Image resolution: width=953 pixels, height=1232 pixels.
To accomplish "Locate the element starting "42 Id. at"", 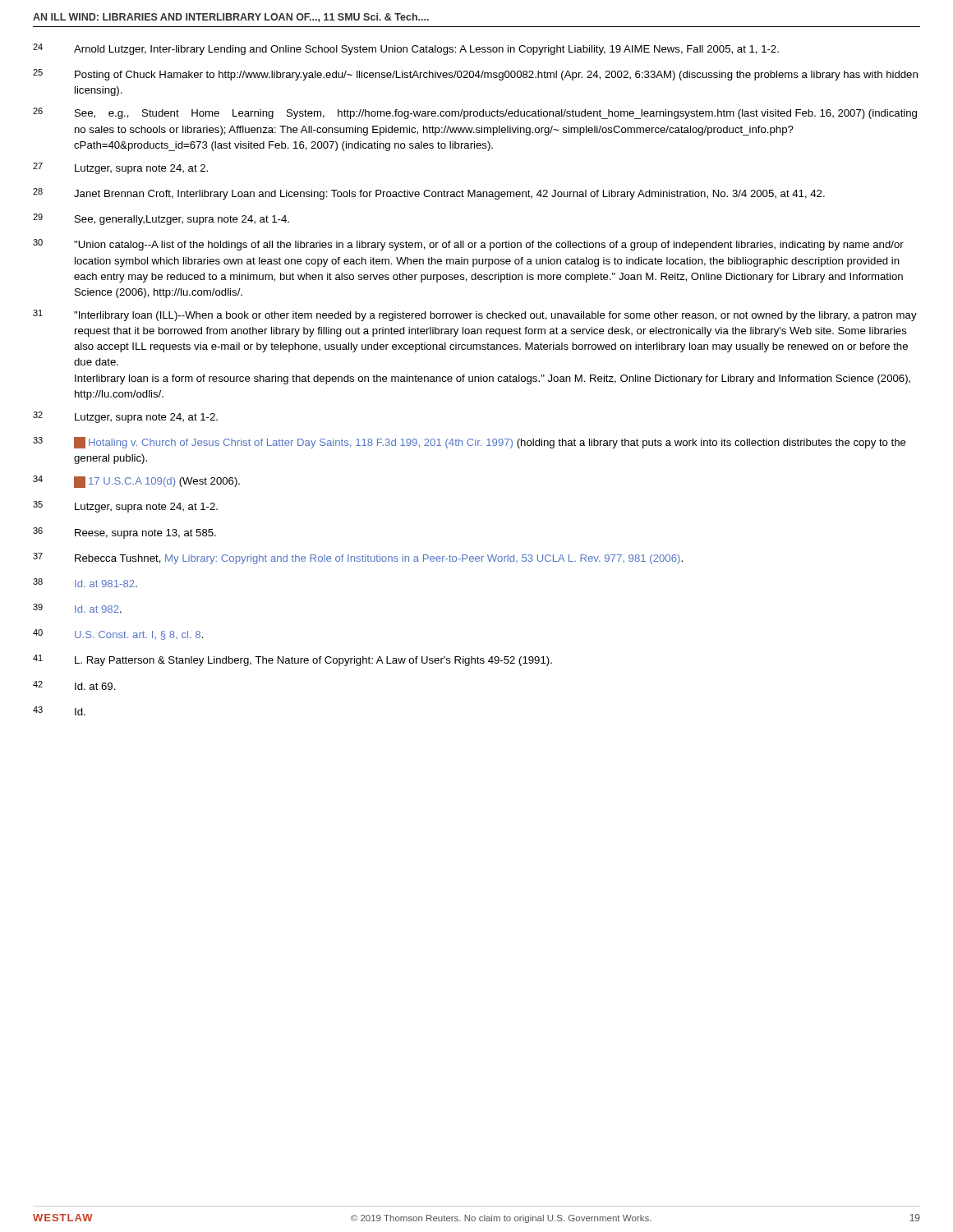I will pos(74,685).
